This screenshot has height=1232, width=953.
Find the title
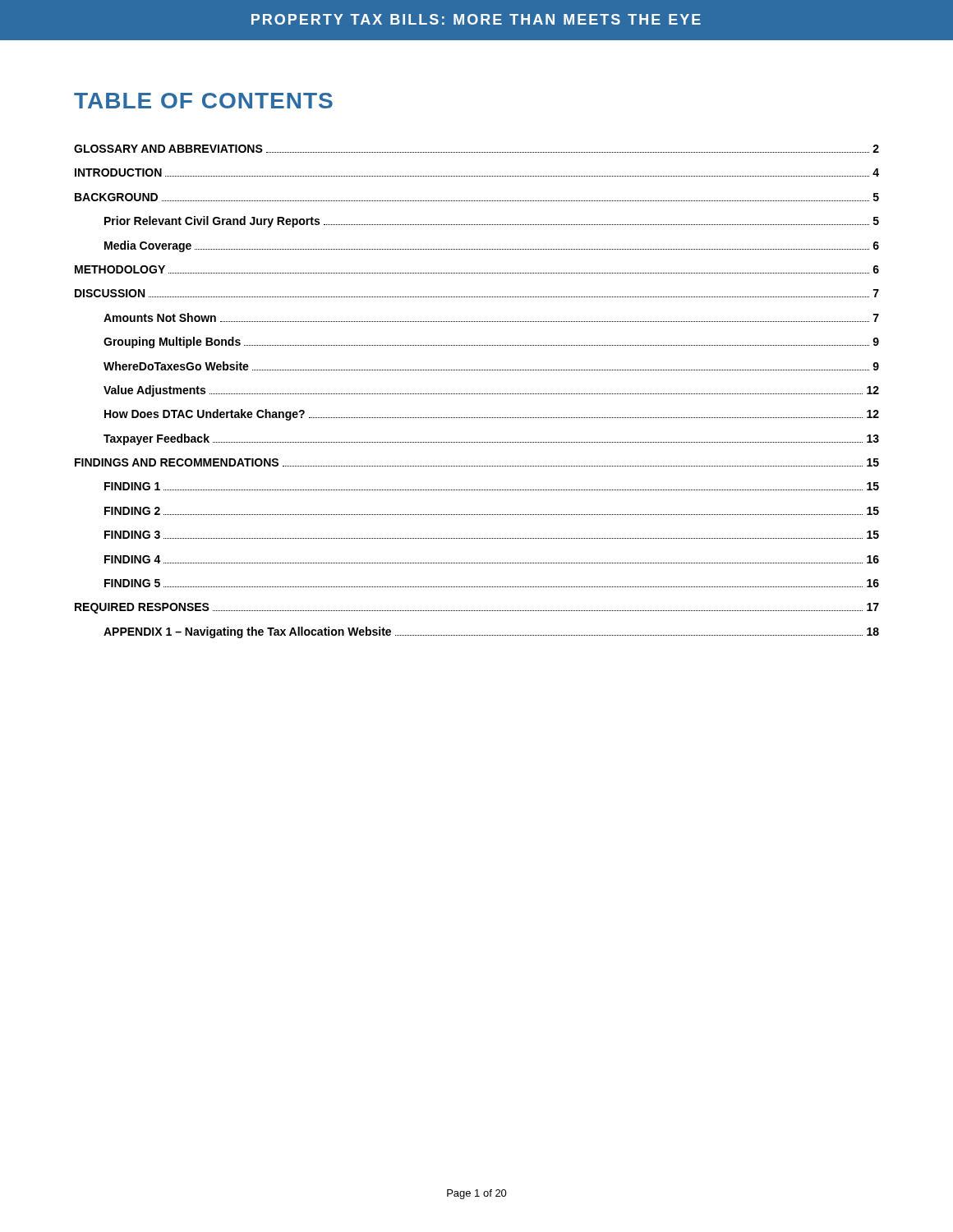tap(204, 101)
